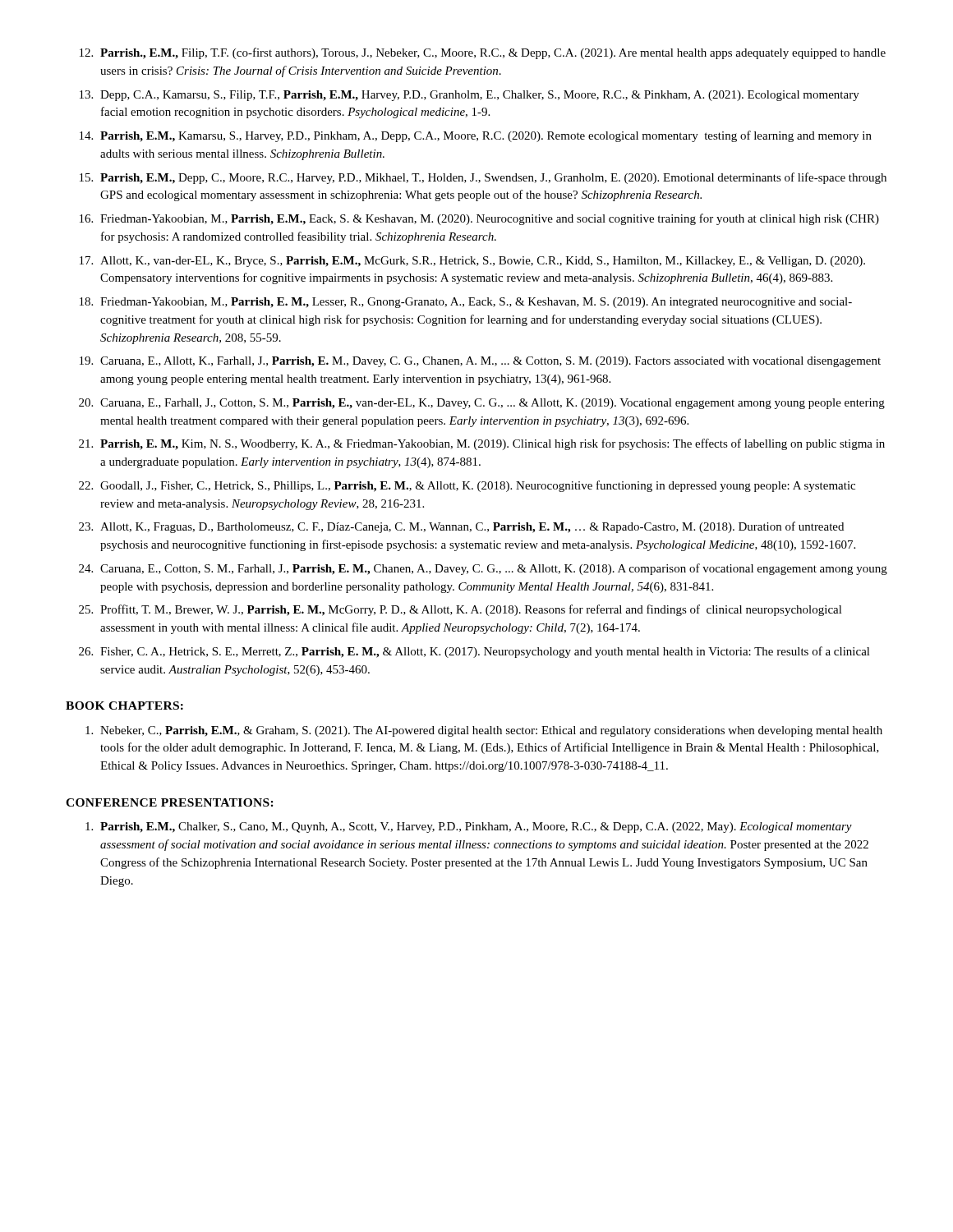The width and height of the screenshot is (953, 1232).
Task: Select the block starting "Proffitt, T. M.,"
Action: [471, 619]
